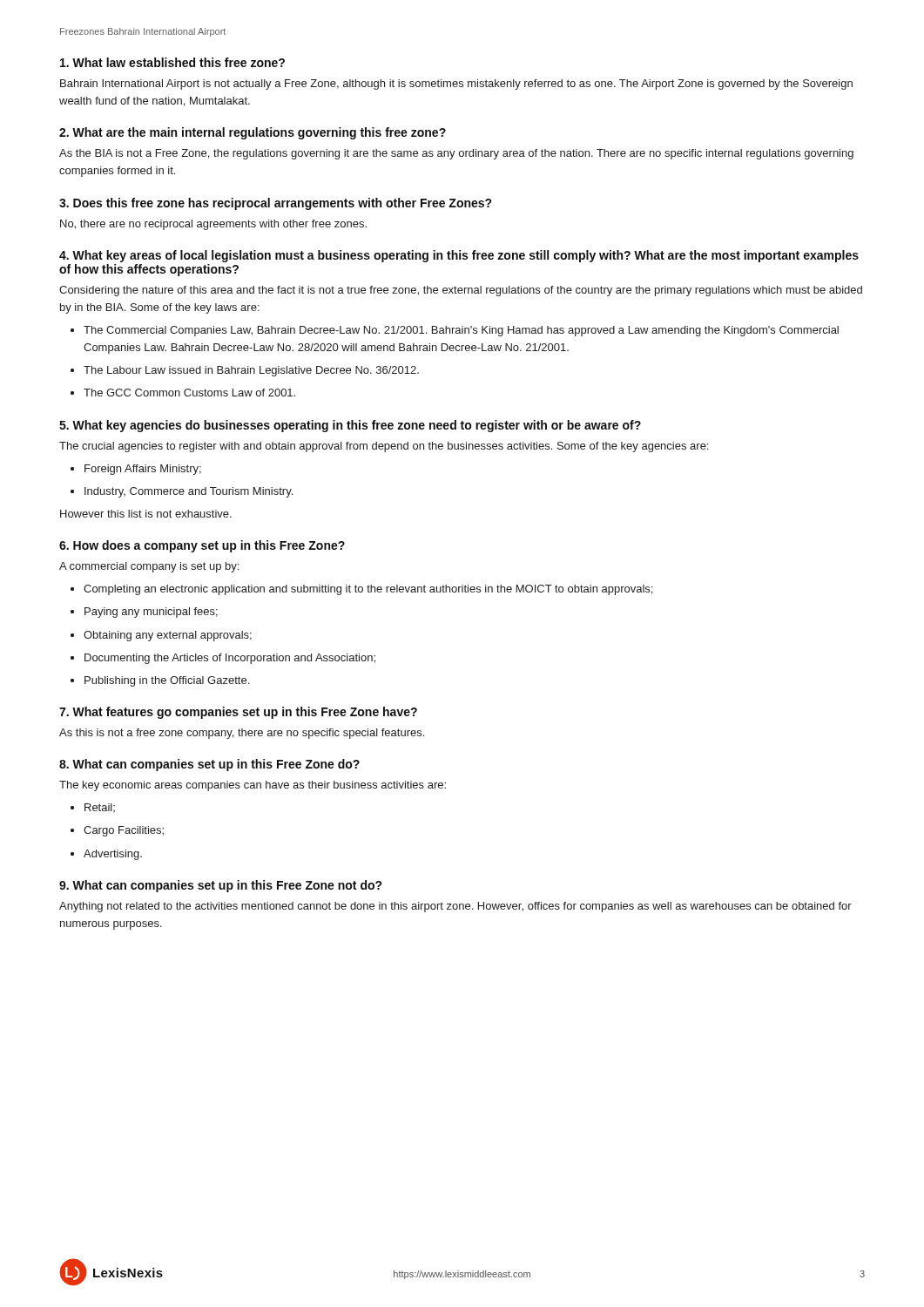Screen dimensions: 1307x924
Task: Find the list item with the text "Paying any municipal"
Action: 151,613
